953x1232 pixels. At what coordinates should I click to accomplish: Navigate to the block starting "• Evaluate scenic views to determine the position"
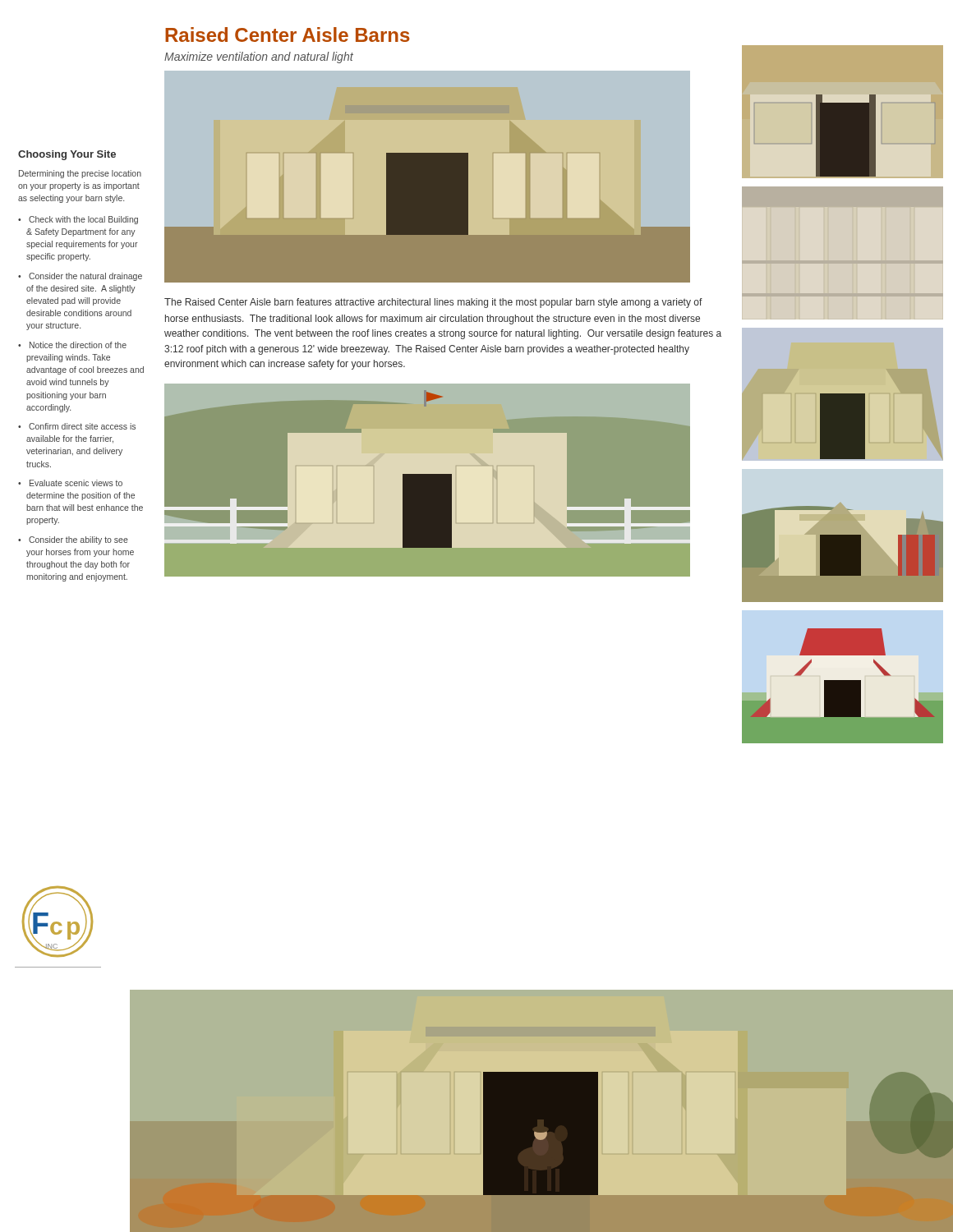(x=81, y=501)
